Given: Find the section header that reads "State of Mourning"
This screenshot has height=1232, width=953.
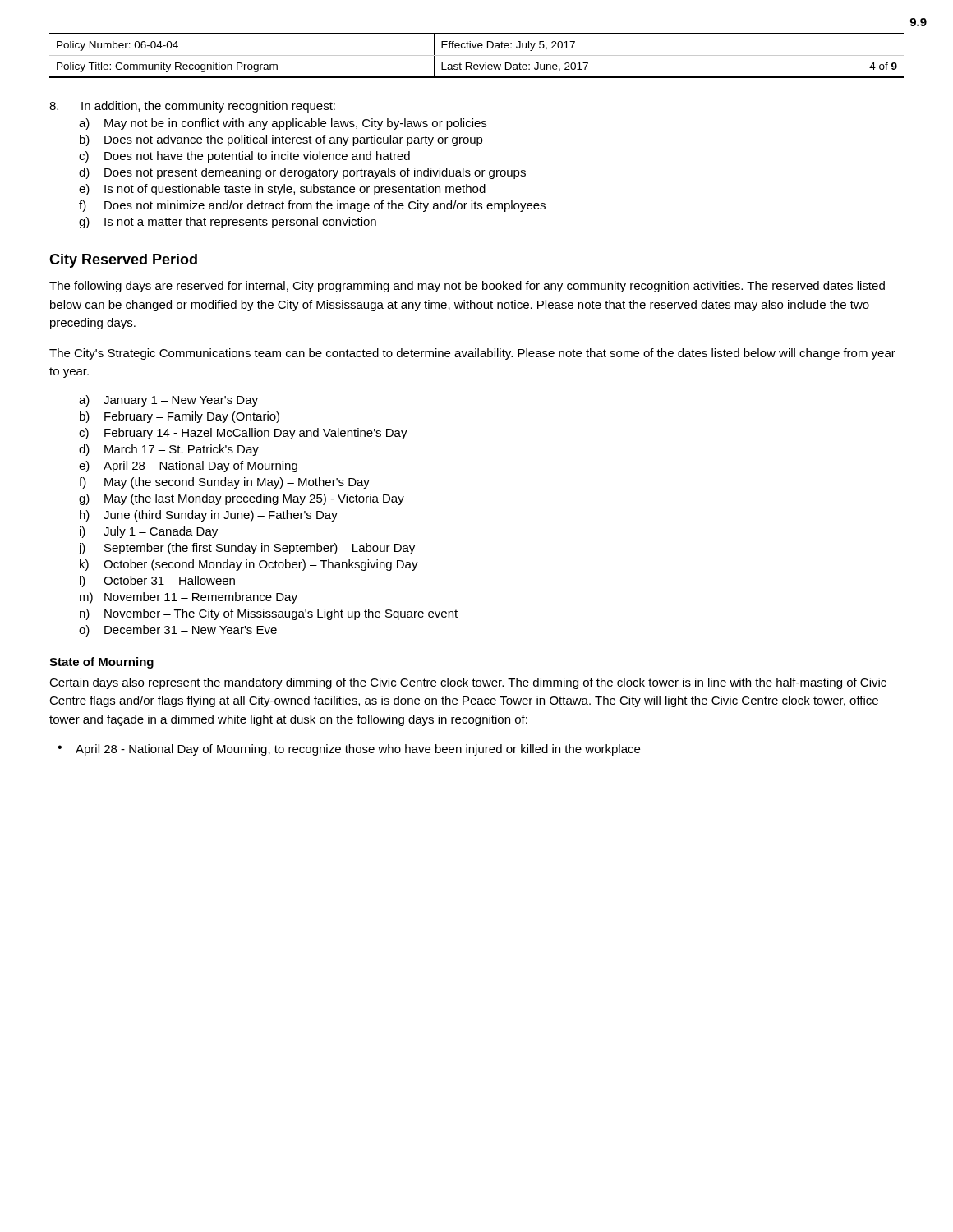Looking at the screenshot, I should pos(102,661).
